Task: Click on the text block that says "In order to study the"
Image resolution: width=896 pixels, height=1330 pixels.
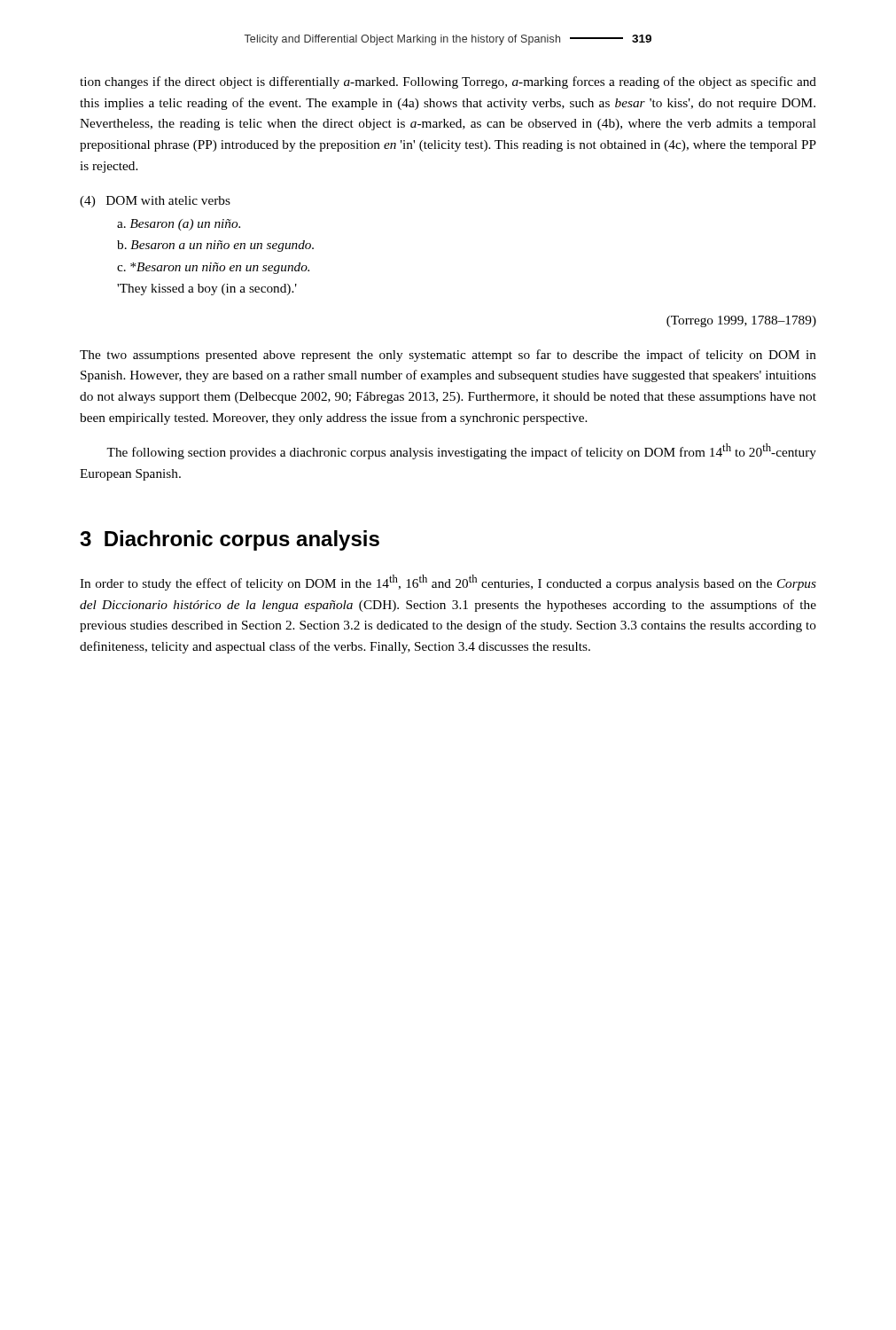Action: (x=448, y=613)
